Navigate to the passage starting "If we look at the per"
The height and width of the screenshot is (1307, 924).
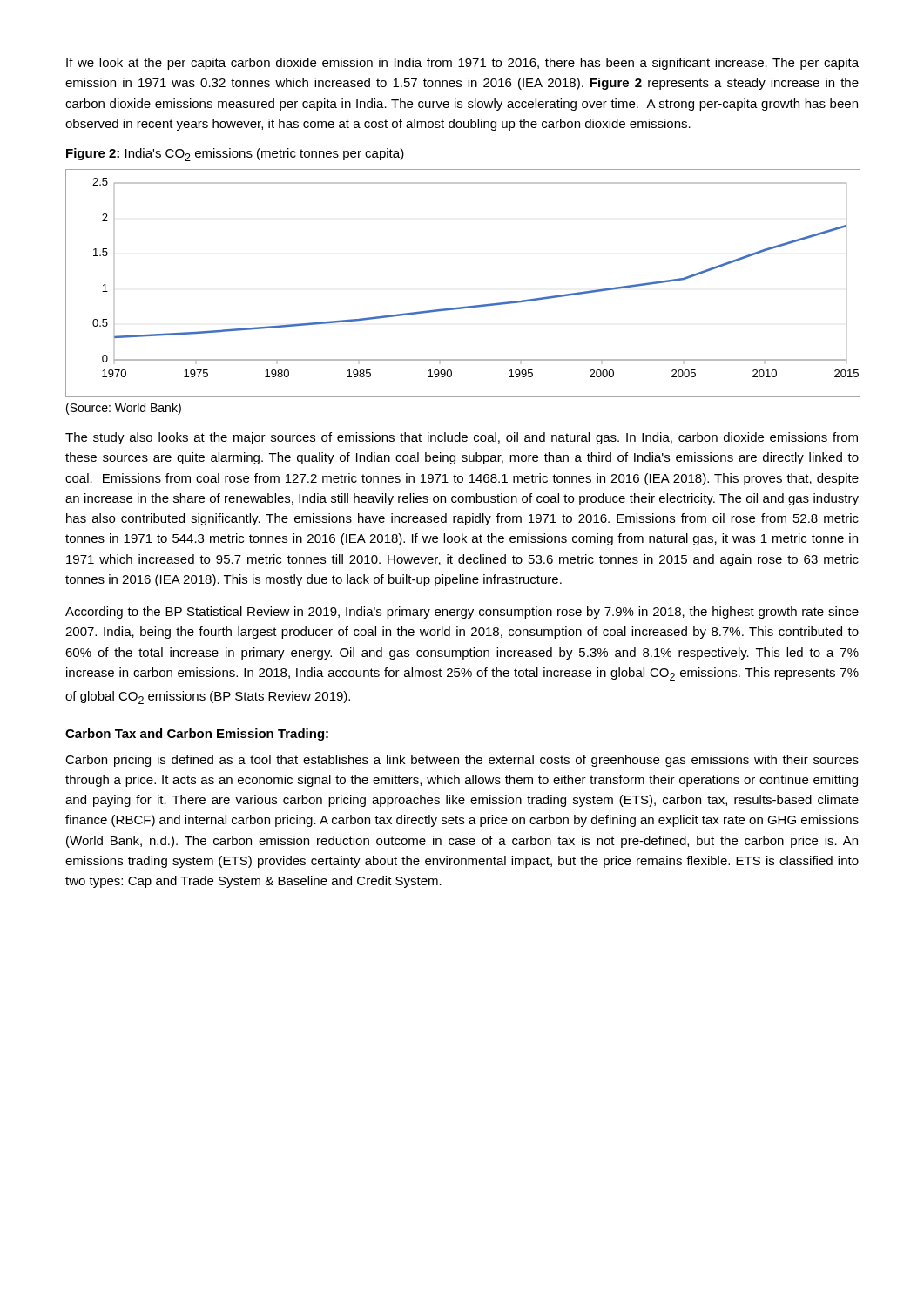pyautogui.click(x=462, y=93)
